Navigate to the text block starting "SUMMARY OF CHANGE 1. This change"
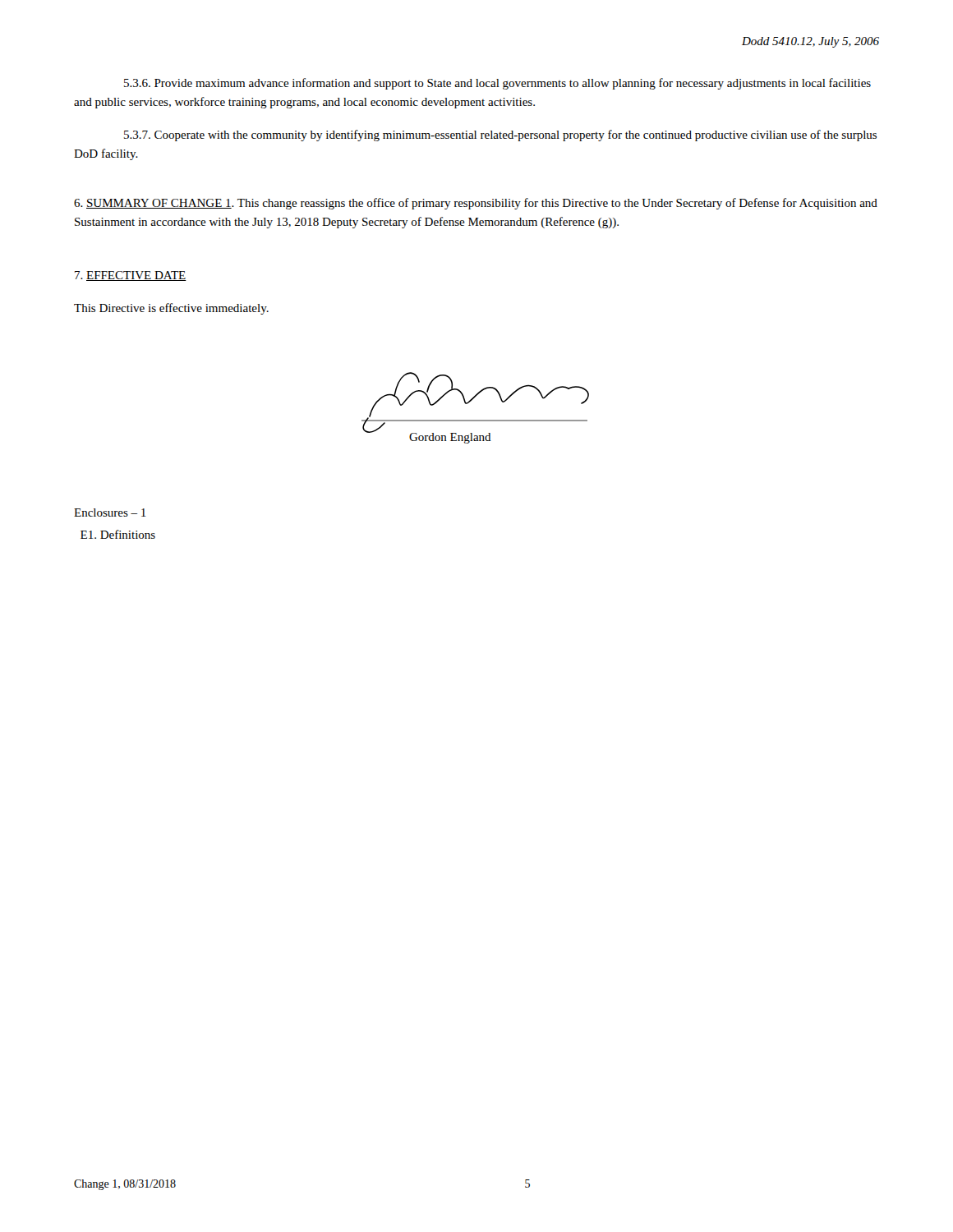The height and width of the screenshot is (1232, 953). [x=476, y=212]
